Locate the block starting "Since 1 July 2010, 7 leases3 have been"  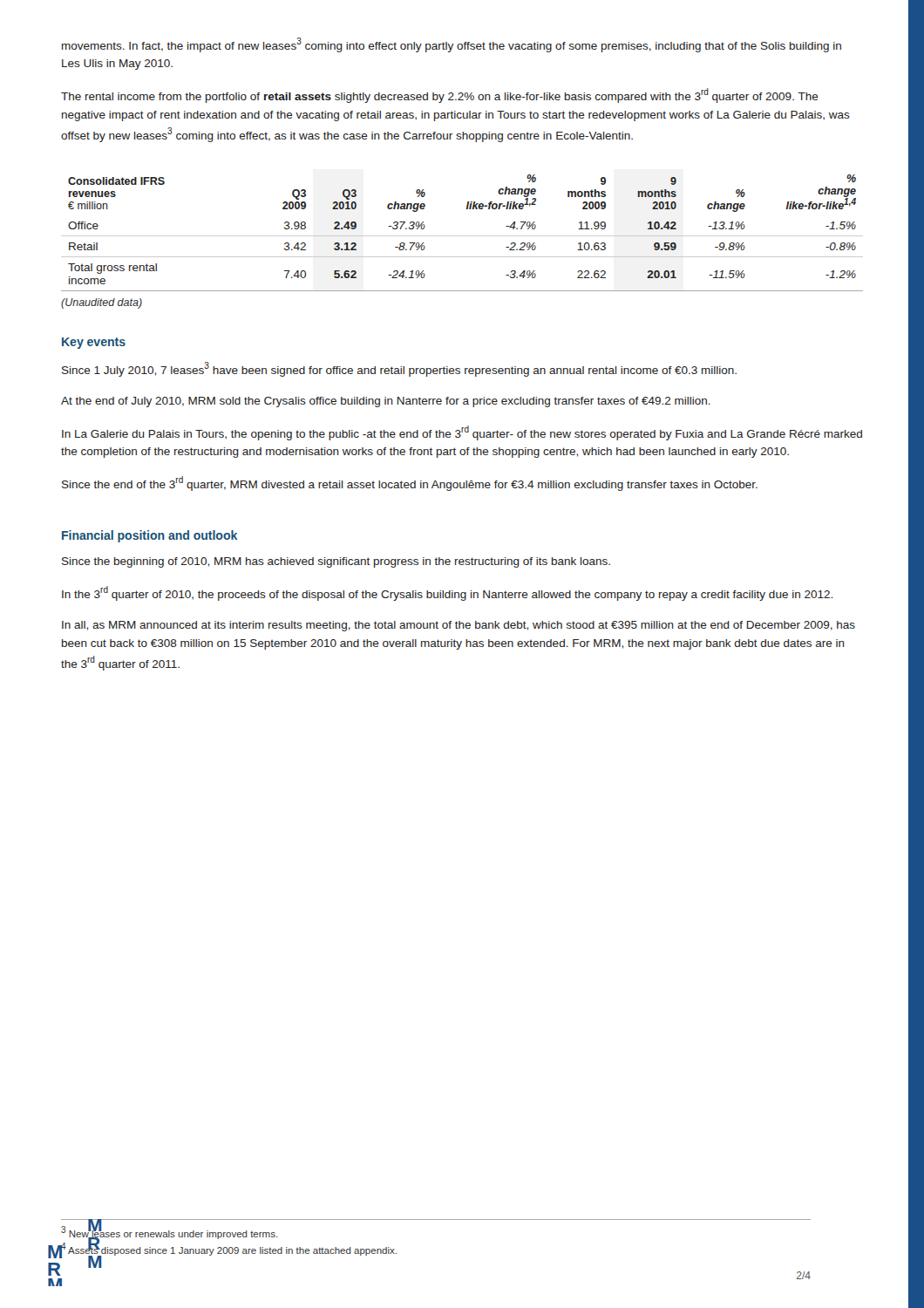coord(399,369)
